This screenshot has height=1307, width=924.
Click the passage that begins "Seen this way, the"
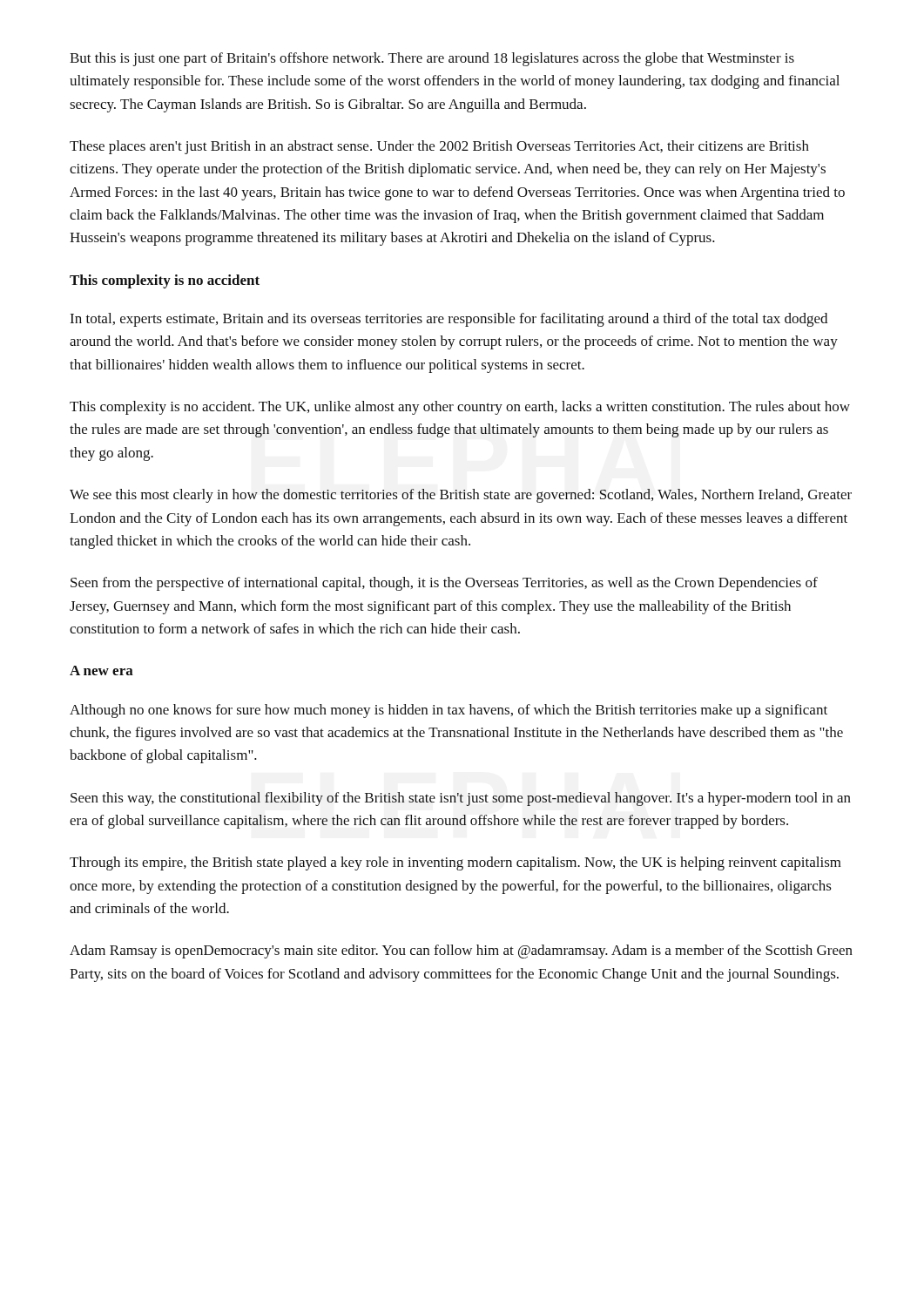click(x=460, y=809)
